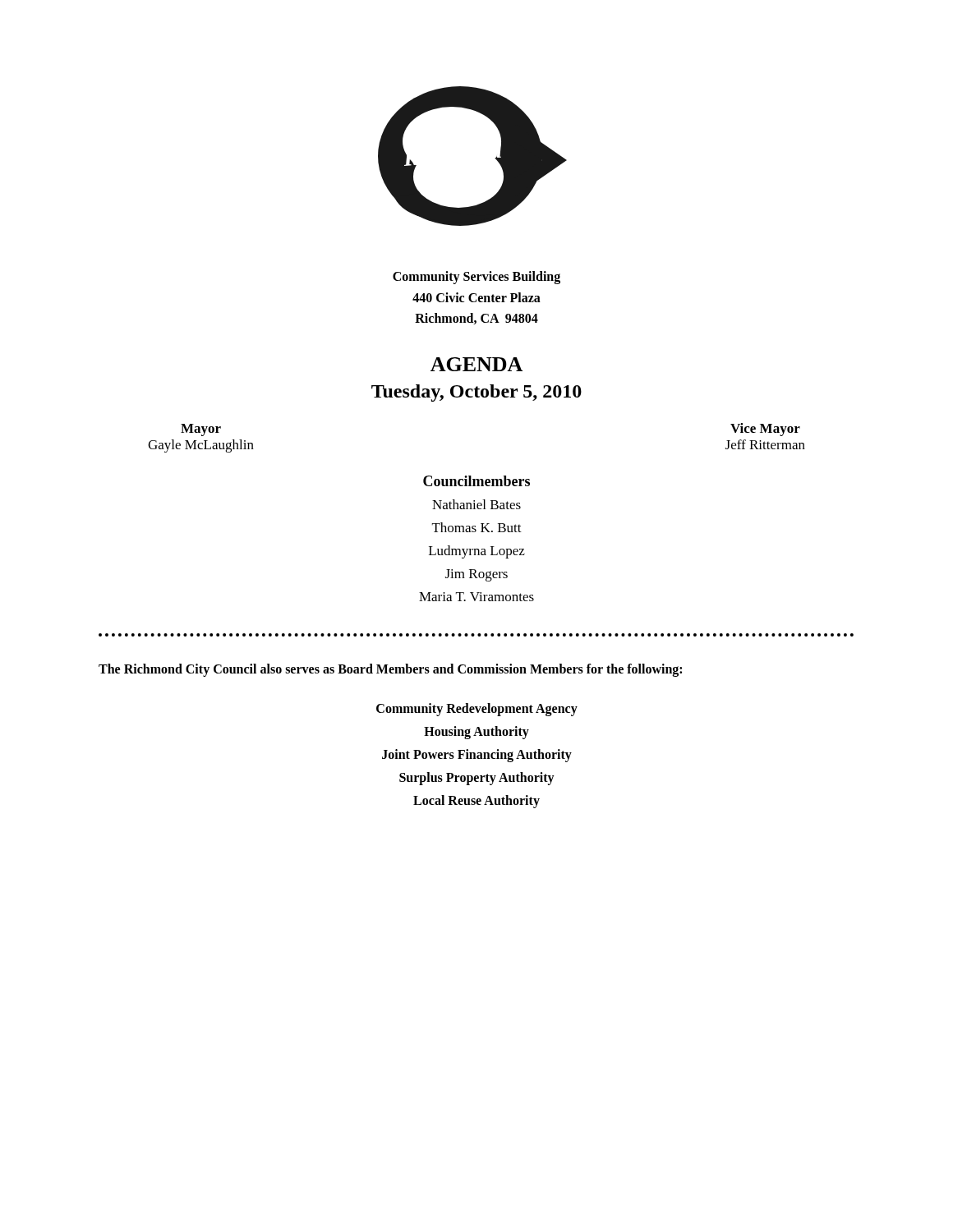Navigate to the text starting "Joint Powers Financing Authority"
Image resolution: width=953 pixels, height=1232 pixels.
(x=476, y=754)
